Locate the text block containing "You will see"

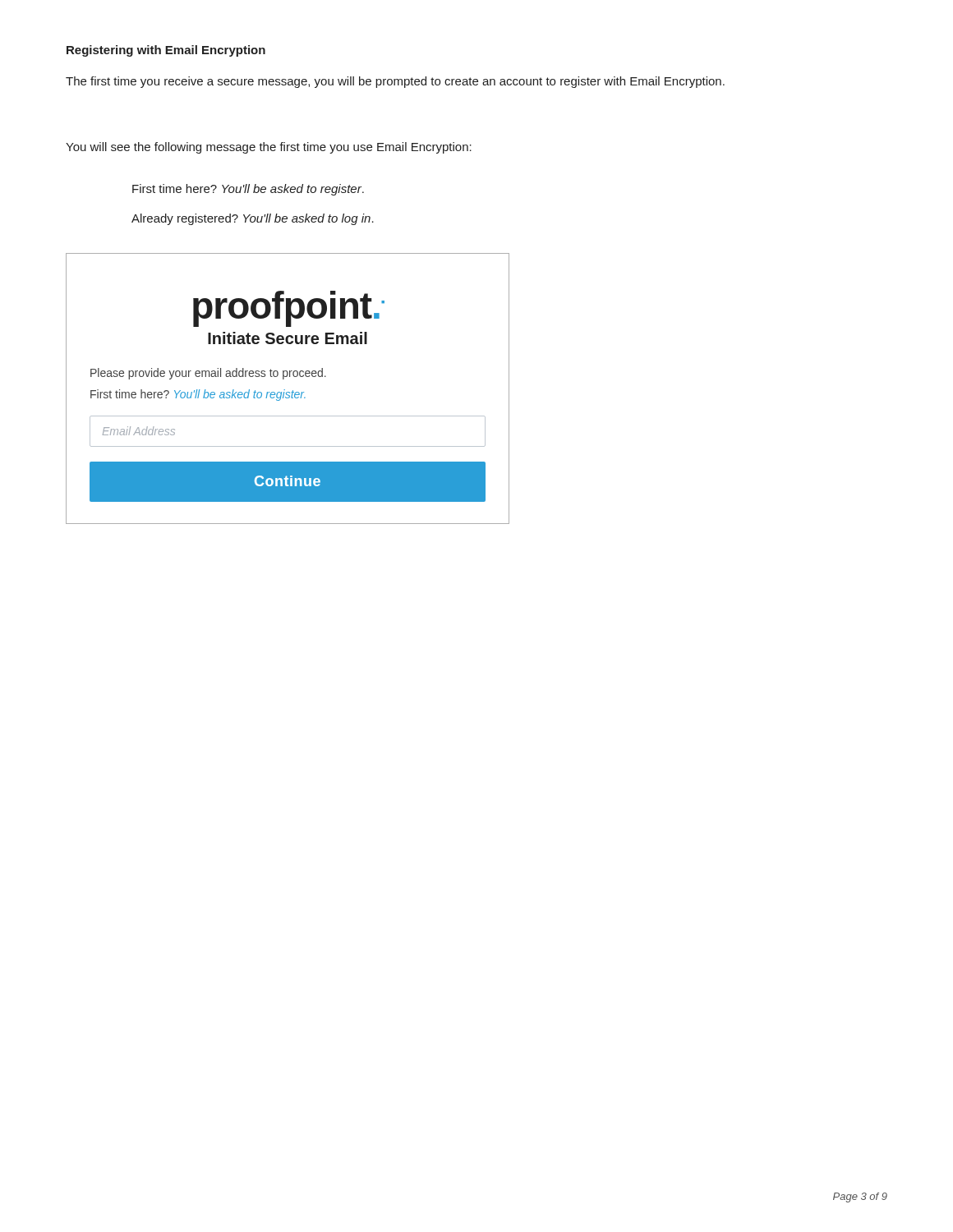tap(269, 147)
